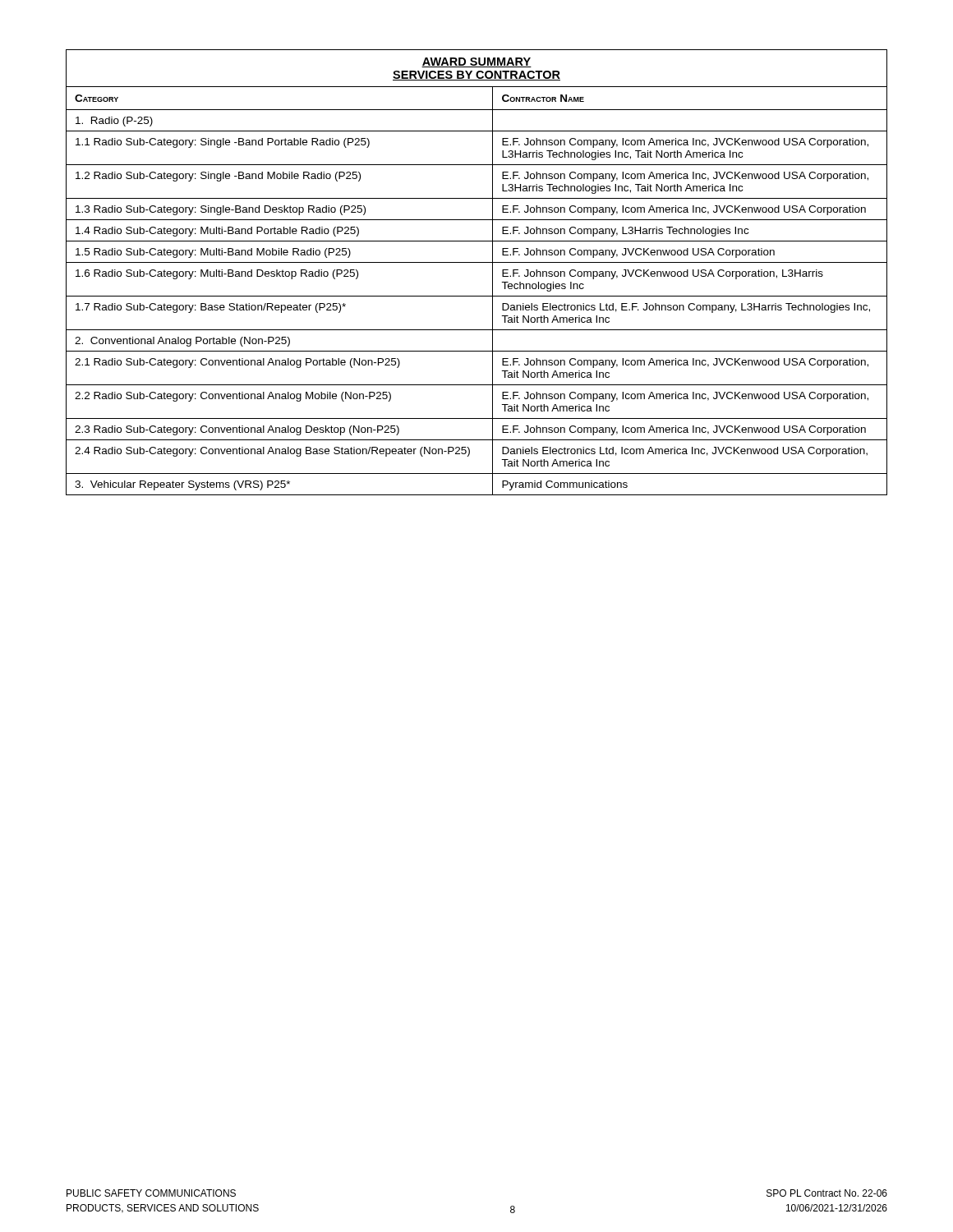Find the table that mentions "AWARD SUMMARY SERVICES"
953x1232 pixels.
tap(476, 272)
